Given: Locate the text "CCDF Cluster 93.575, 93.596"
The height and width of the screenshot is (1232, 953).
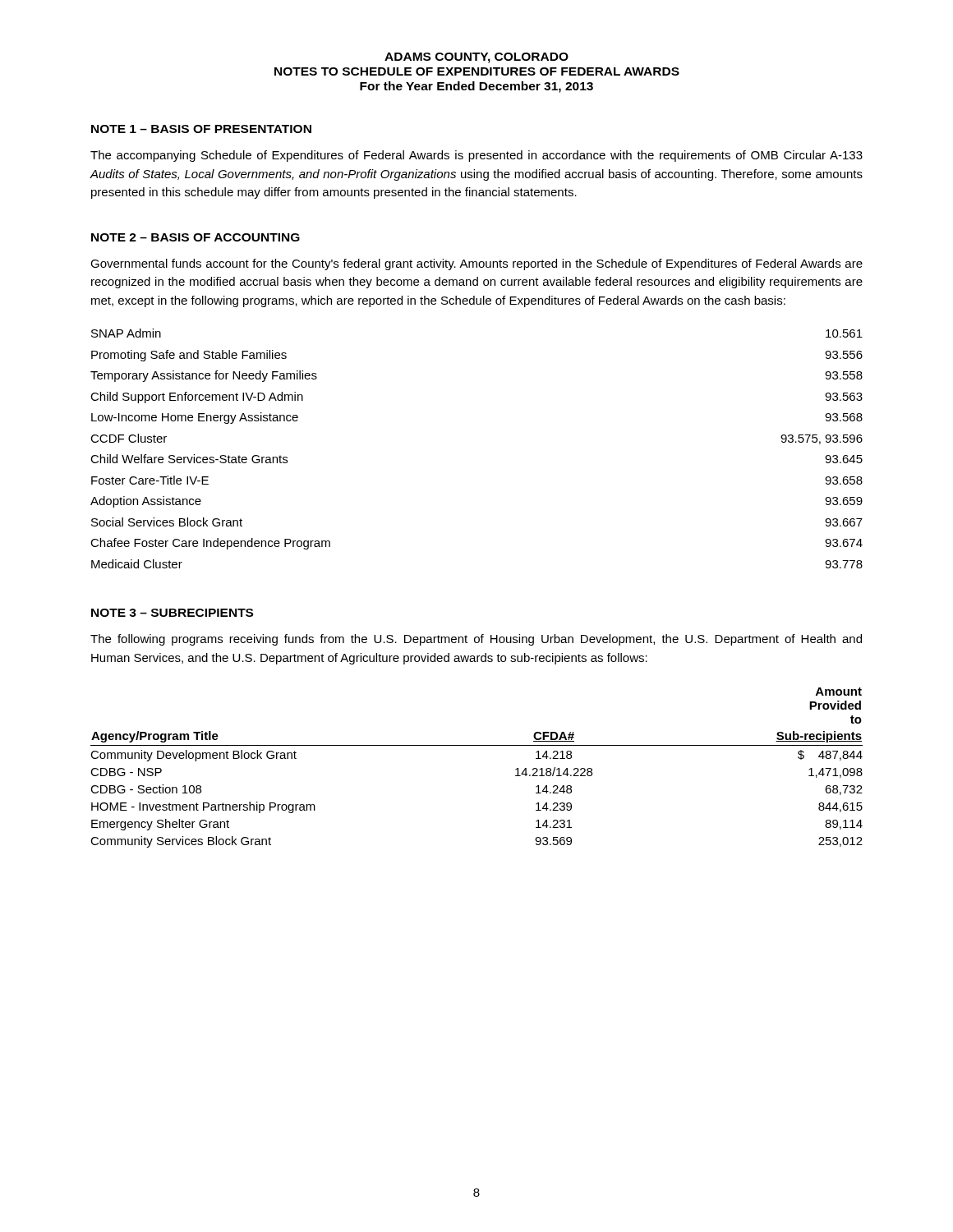Looking at the screenshot, I should tap(130, 440).
